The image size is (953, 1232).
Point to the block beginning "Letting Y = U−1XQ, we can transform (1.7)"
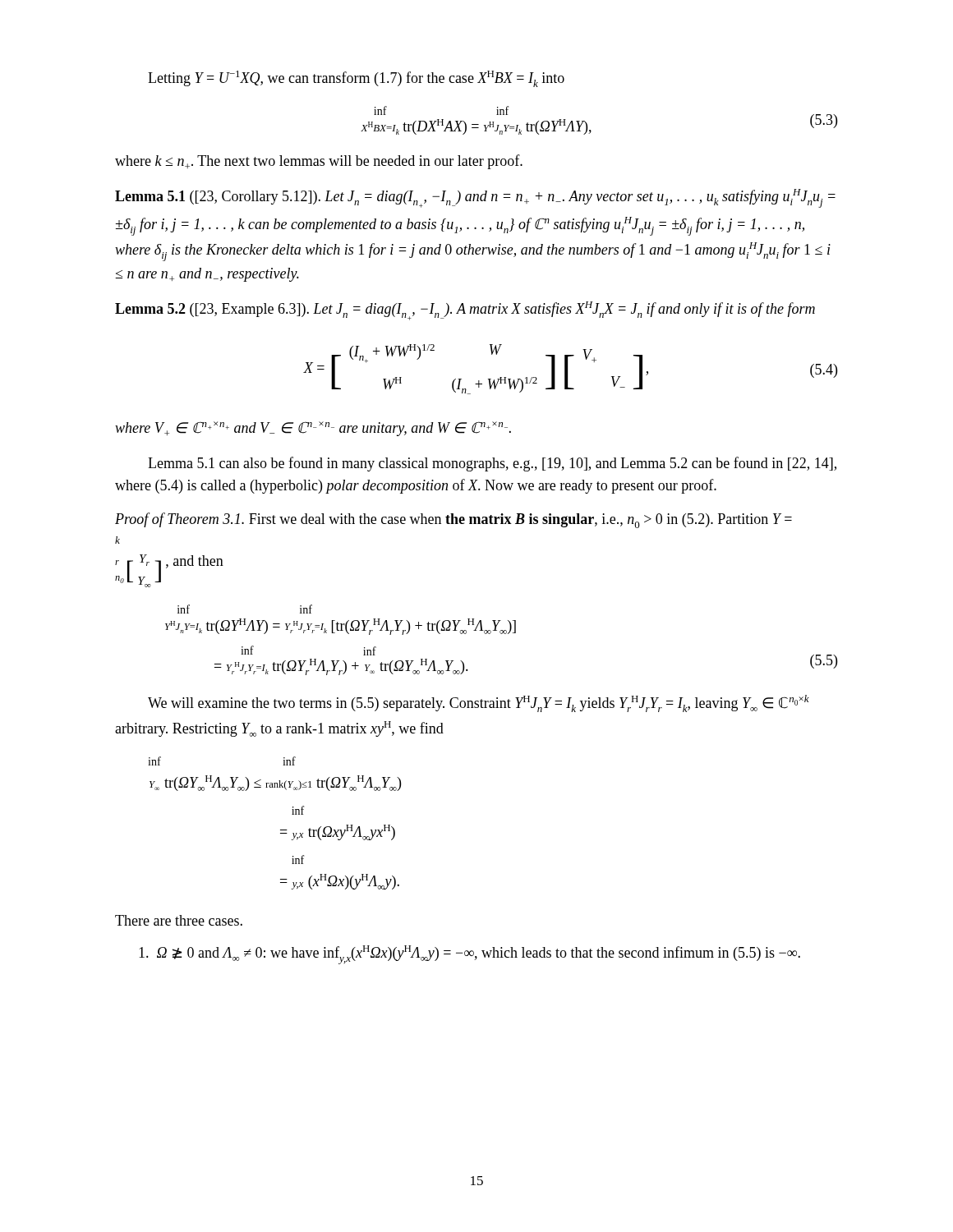[x=476, y=78]
